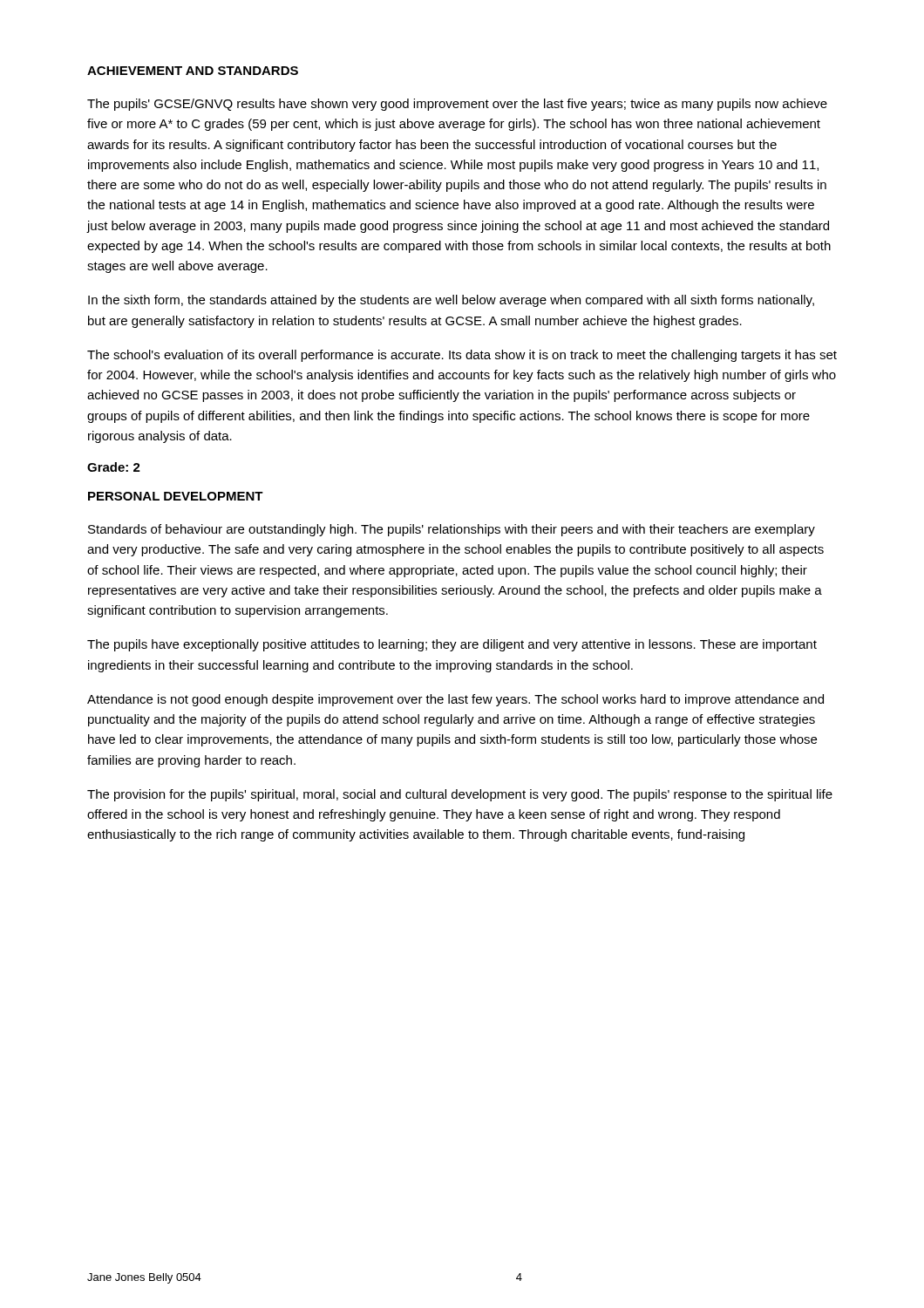Navigate to the text block starting "Grade: 2"
This screenshot has width=924, height=1308.
click(114, 467)
